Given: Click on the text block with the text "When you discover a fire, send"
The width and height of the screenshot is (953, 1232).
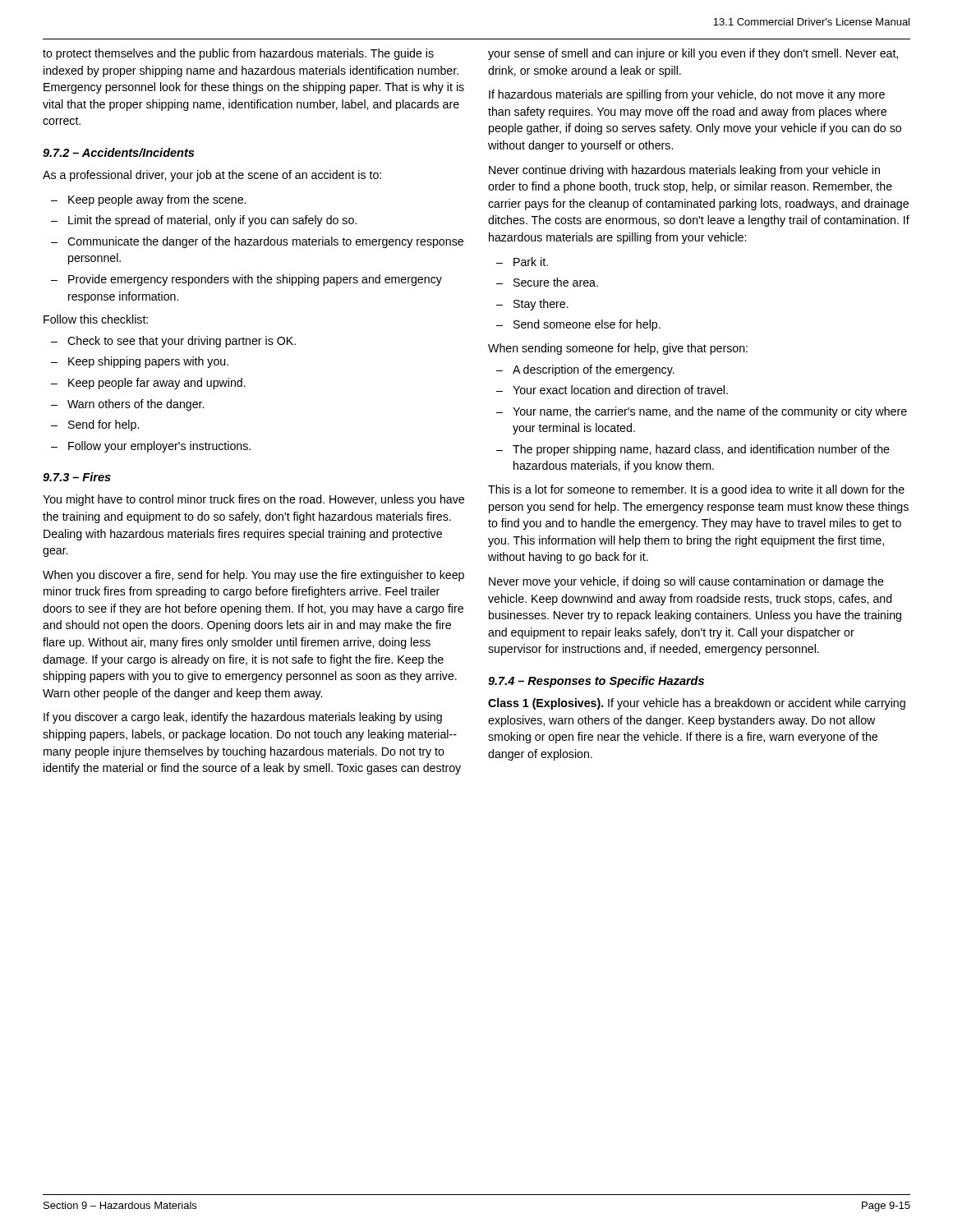Looking at the screenshot, I should tap(254, 634).
